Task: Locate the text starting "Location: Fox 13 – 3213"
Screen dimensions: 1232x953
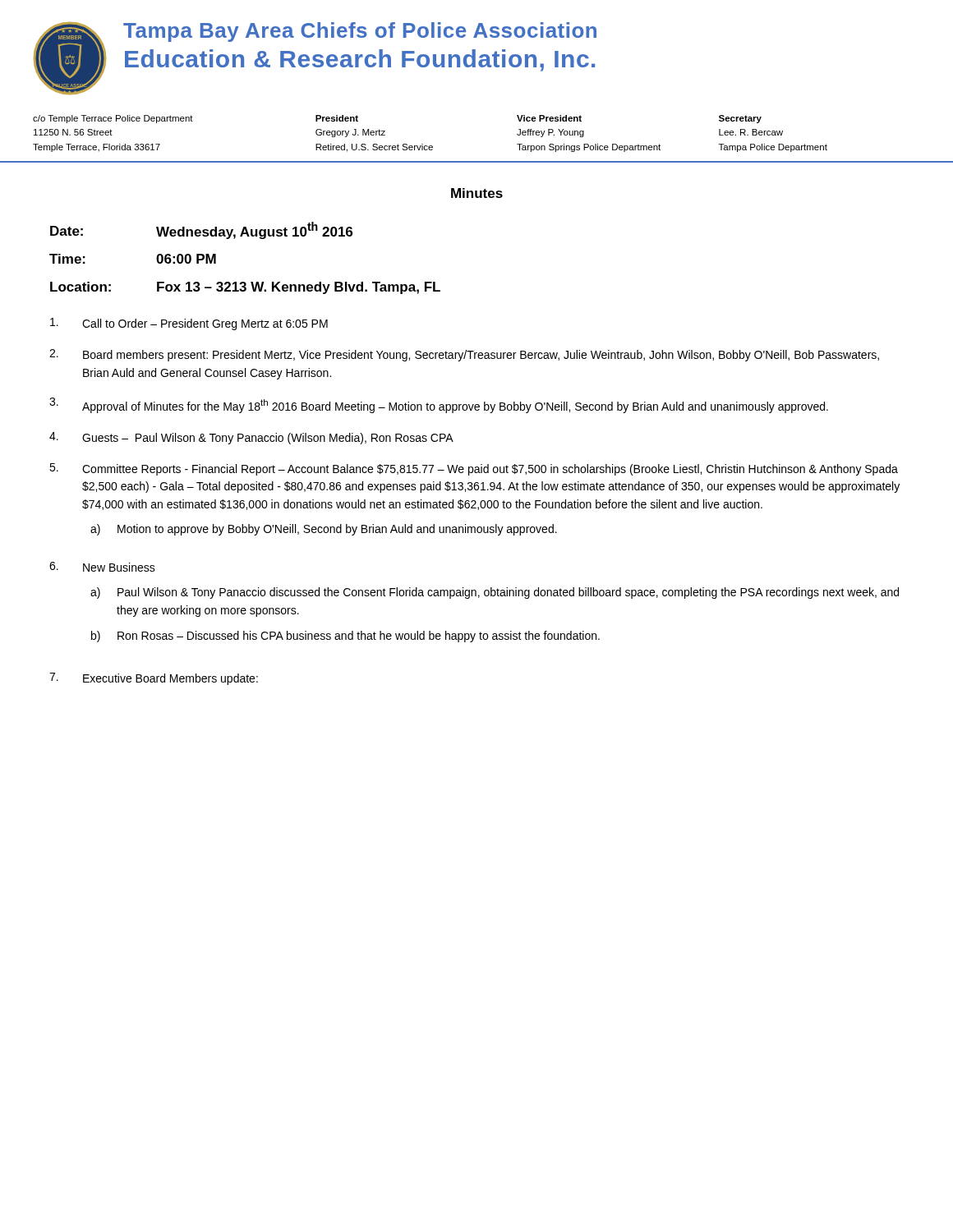Action: point(245,288)
